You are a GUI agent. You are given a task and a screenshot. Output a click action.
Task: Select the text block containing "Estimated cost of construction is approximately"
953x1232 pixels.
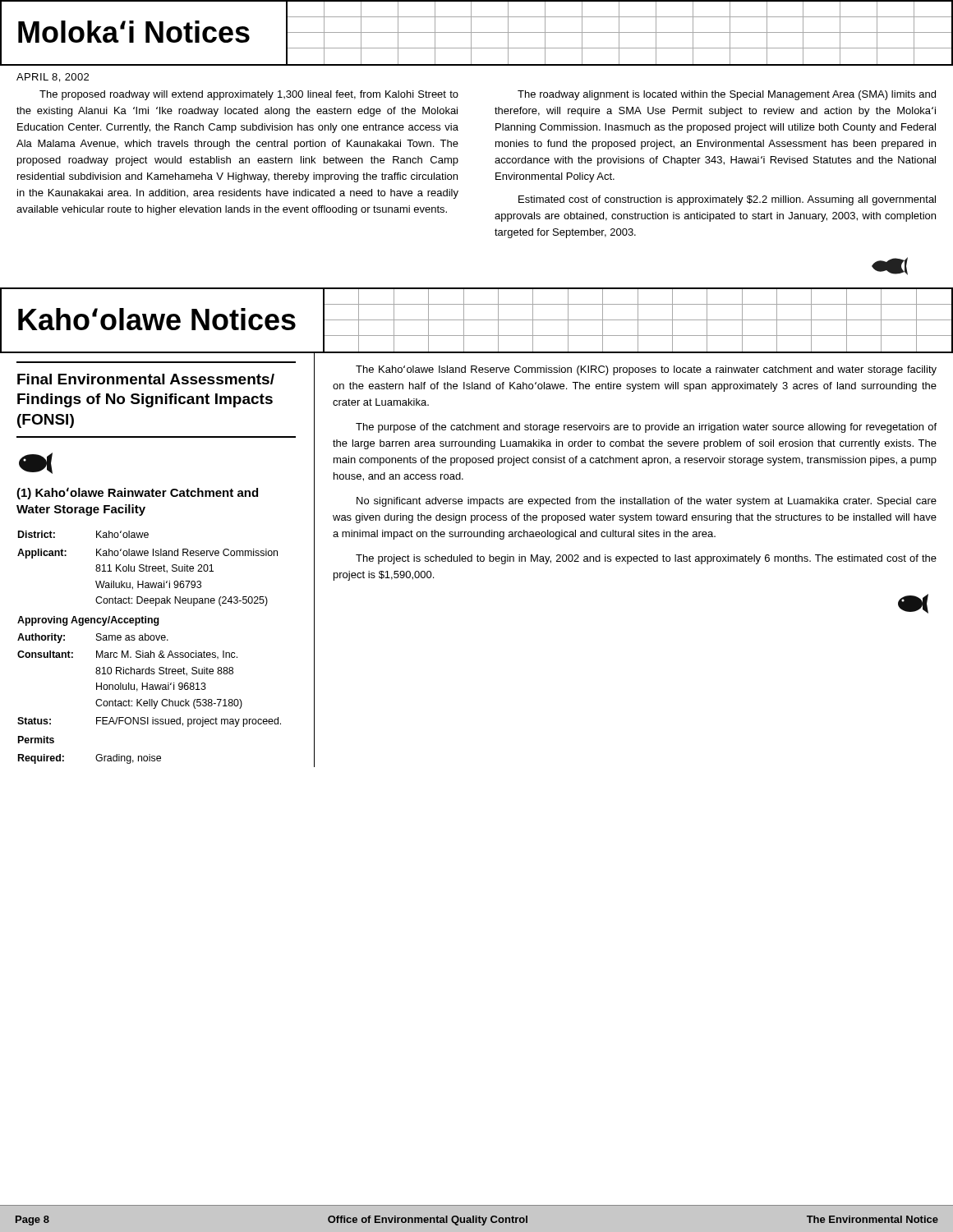click(716, 216)
